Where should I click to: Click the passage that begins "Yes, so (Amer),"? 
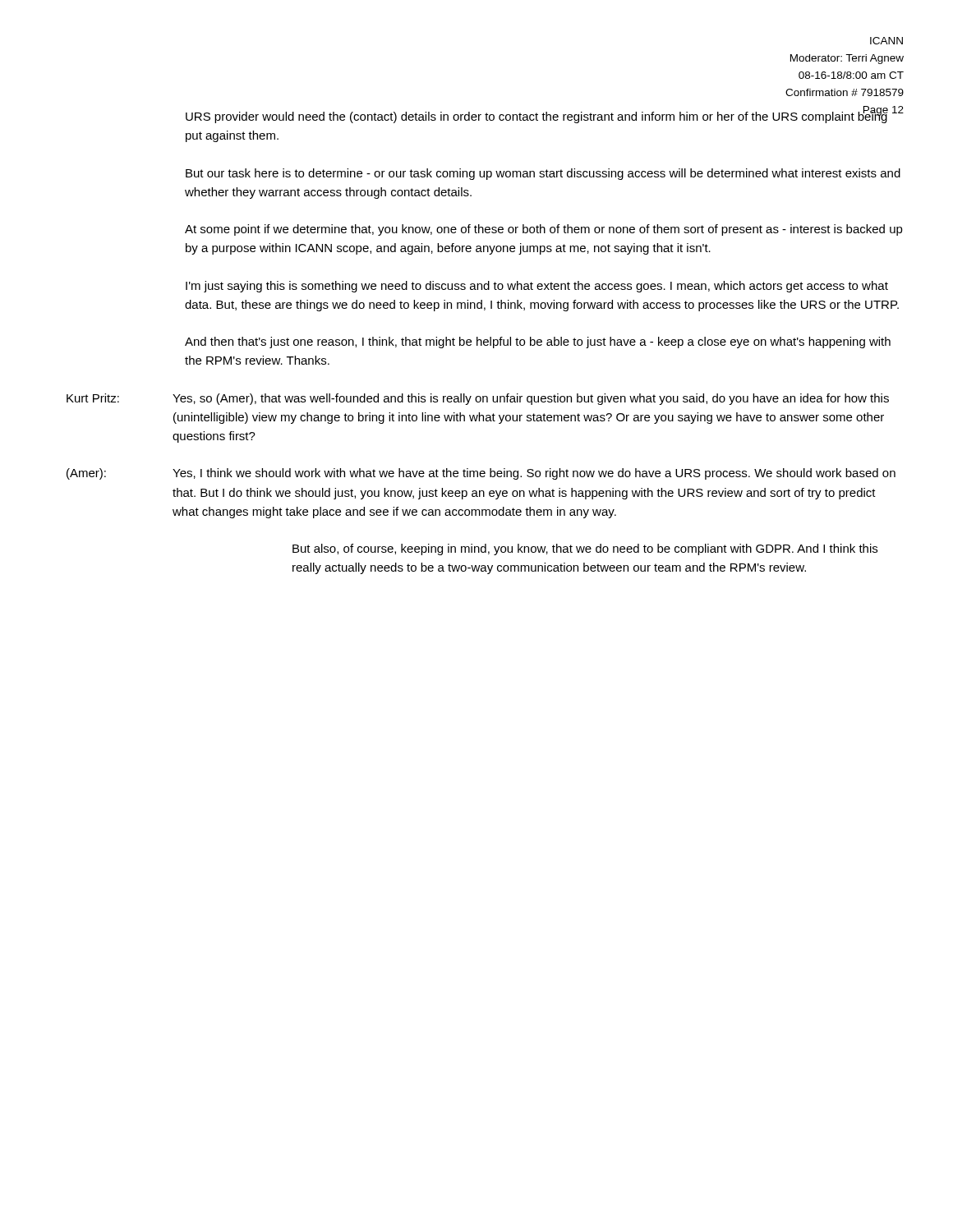point(531,417)
